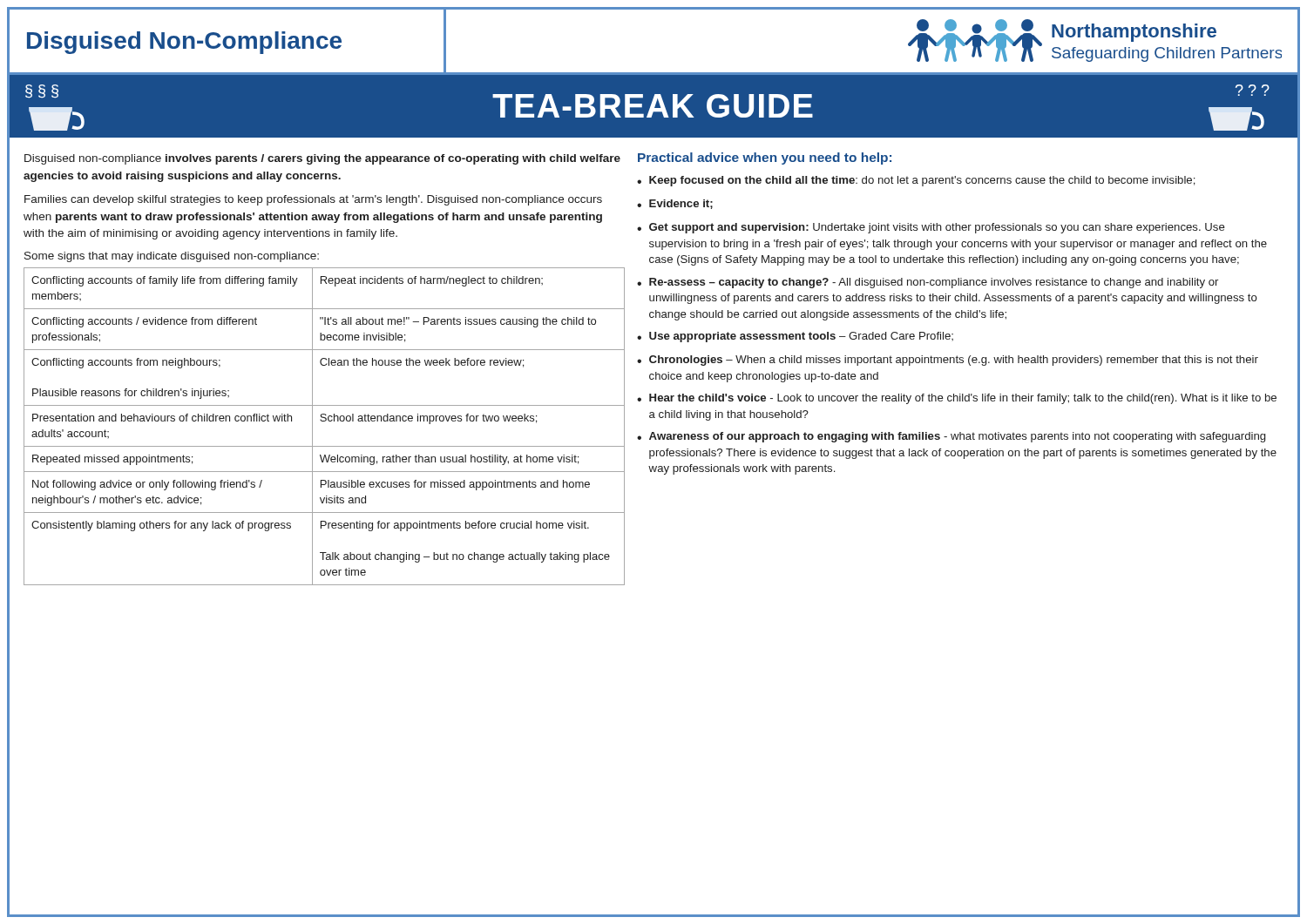1307x924 pixels.
Task: Click on the list item that says "• Evidence it;"
Action: click(x=675, y=204)
